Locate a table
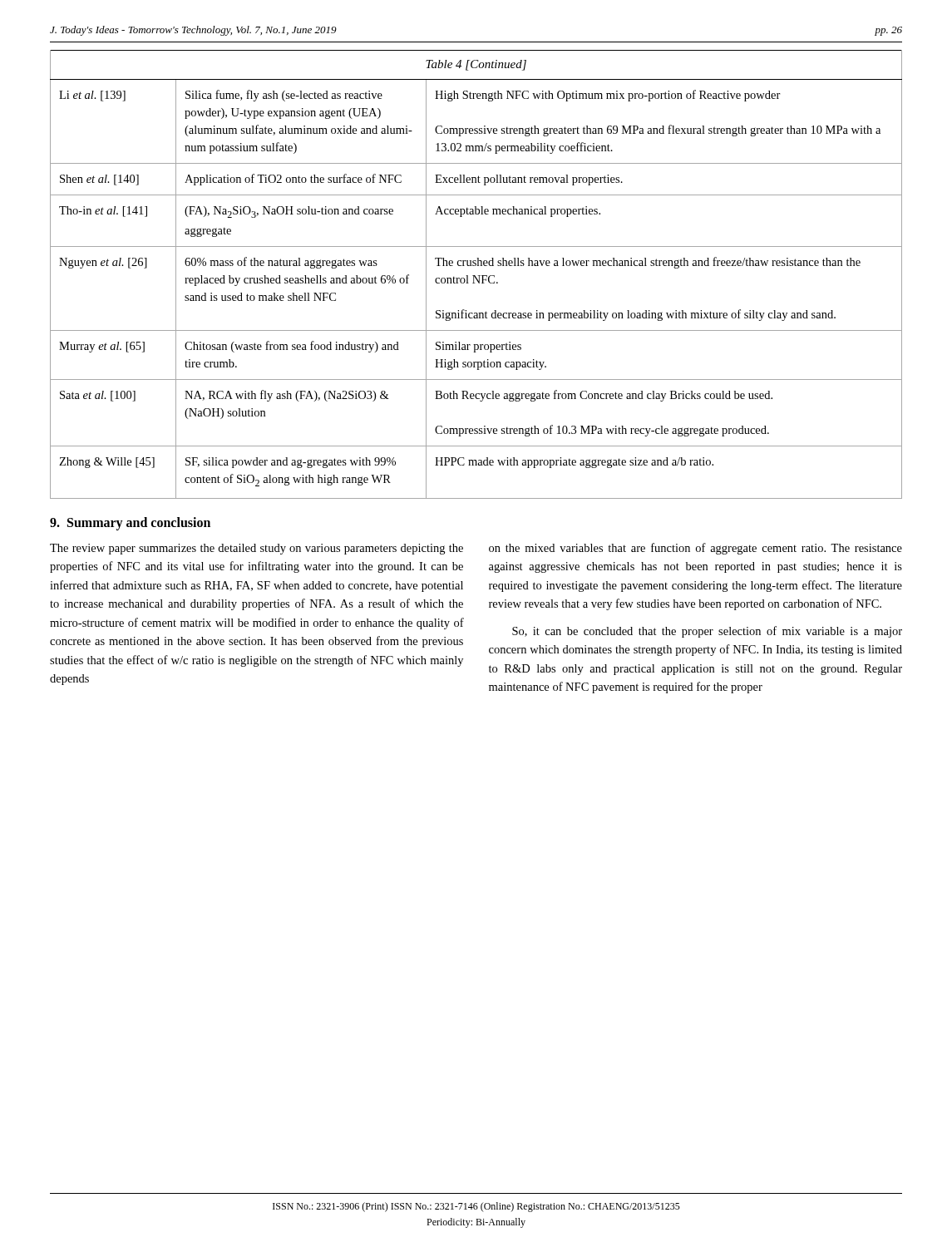This screenshot has width=952, height=1247. click(x=476, y=274)
